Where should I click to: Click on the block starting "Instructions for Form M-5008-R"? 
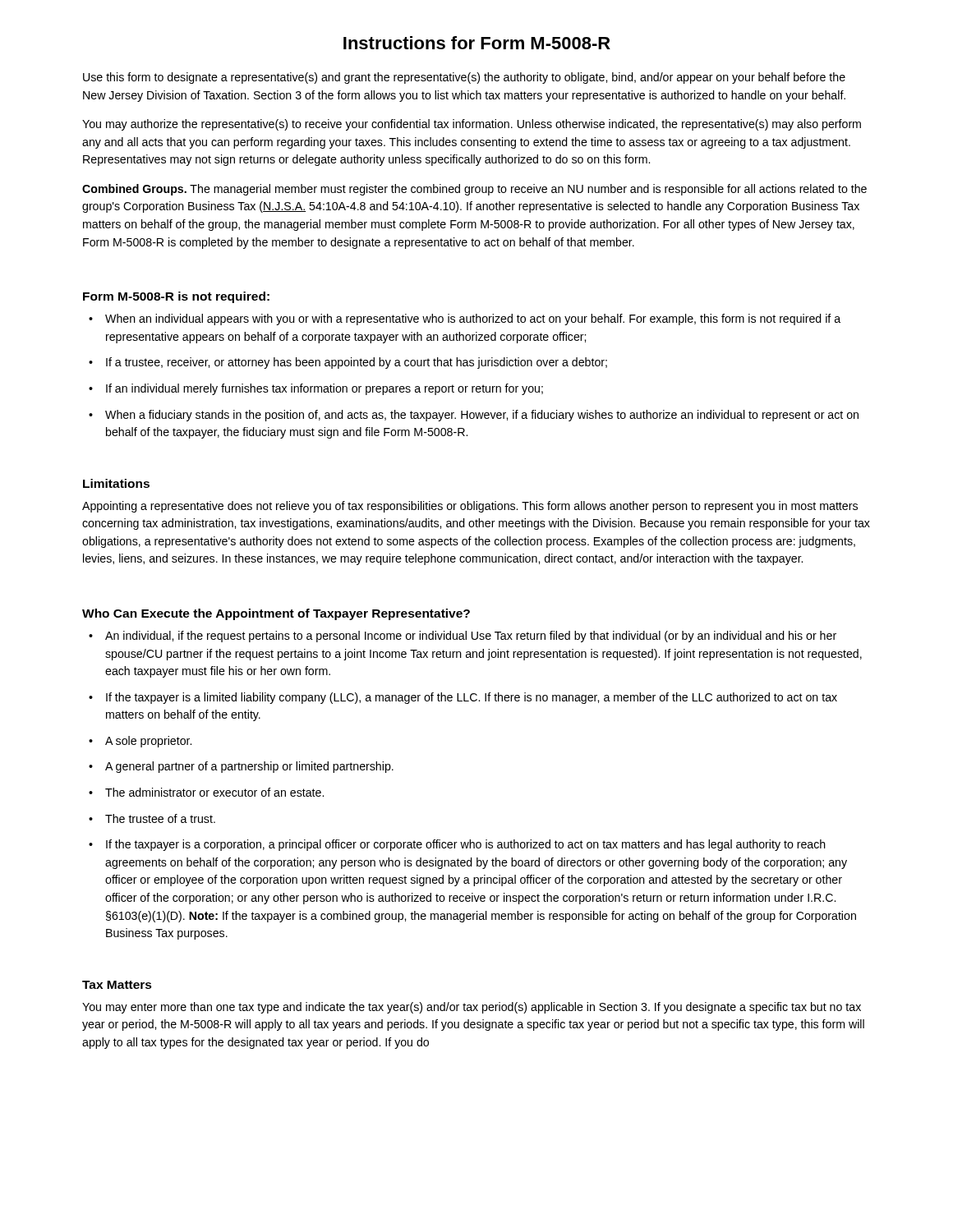(476, 44)
